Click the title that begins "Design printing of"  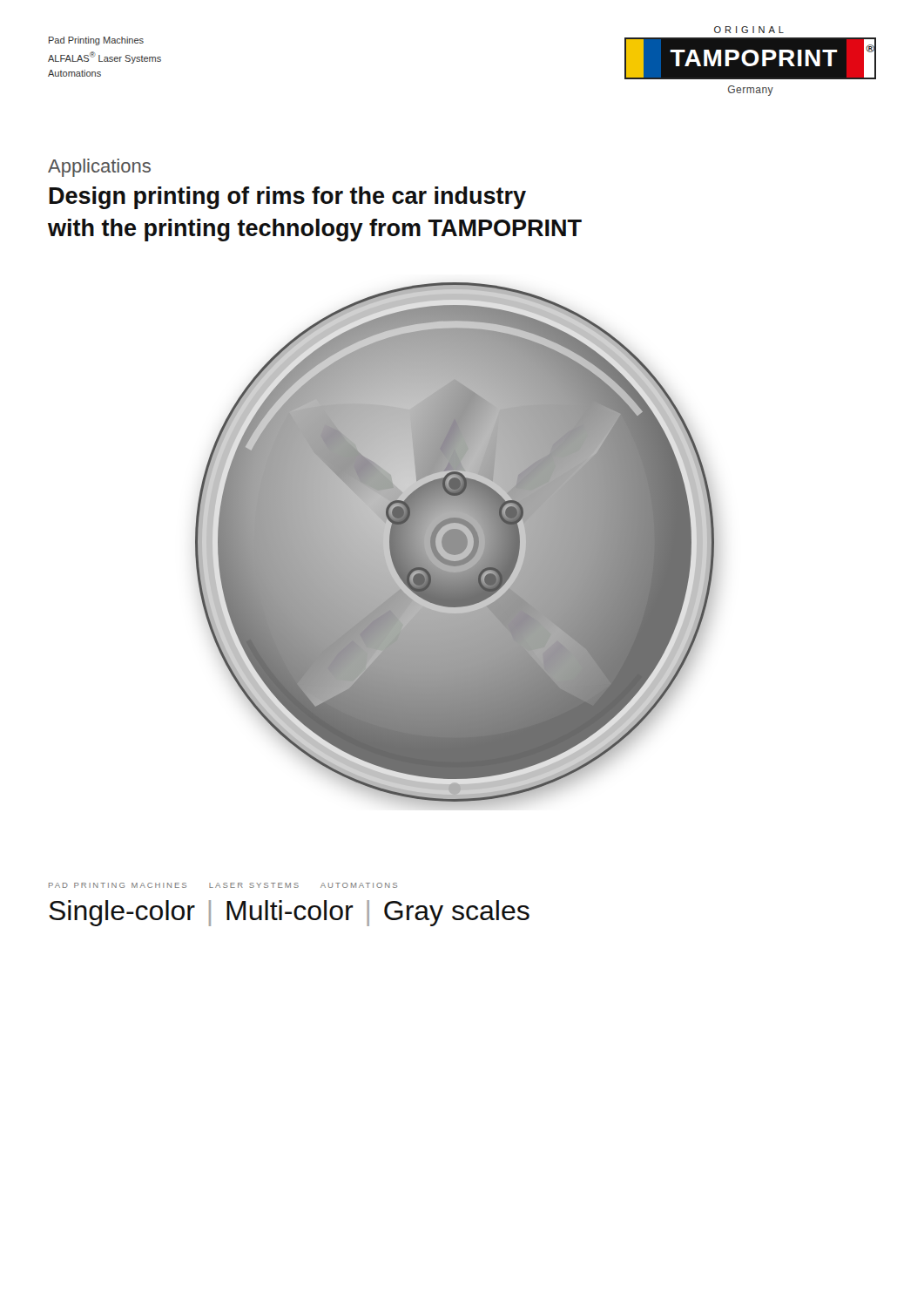pos(315,212)
